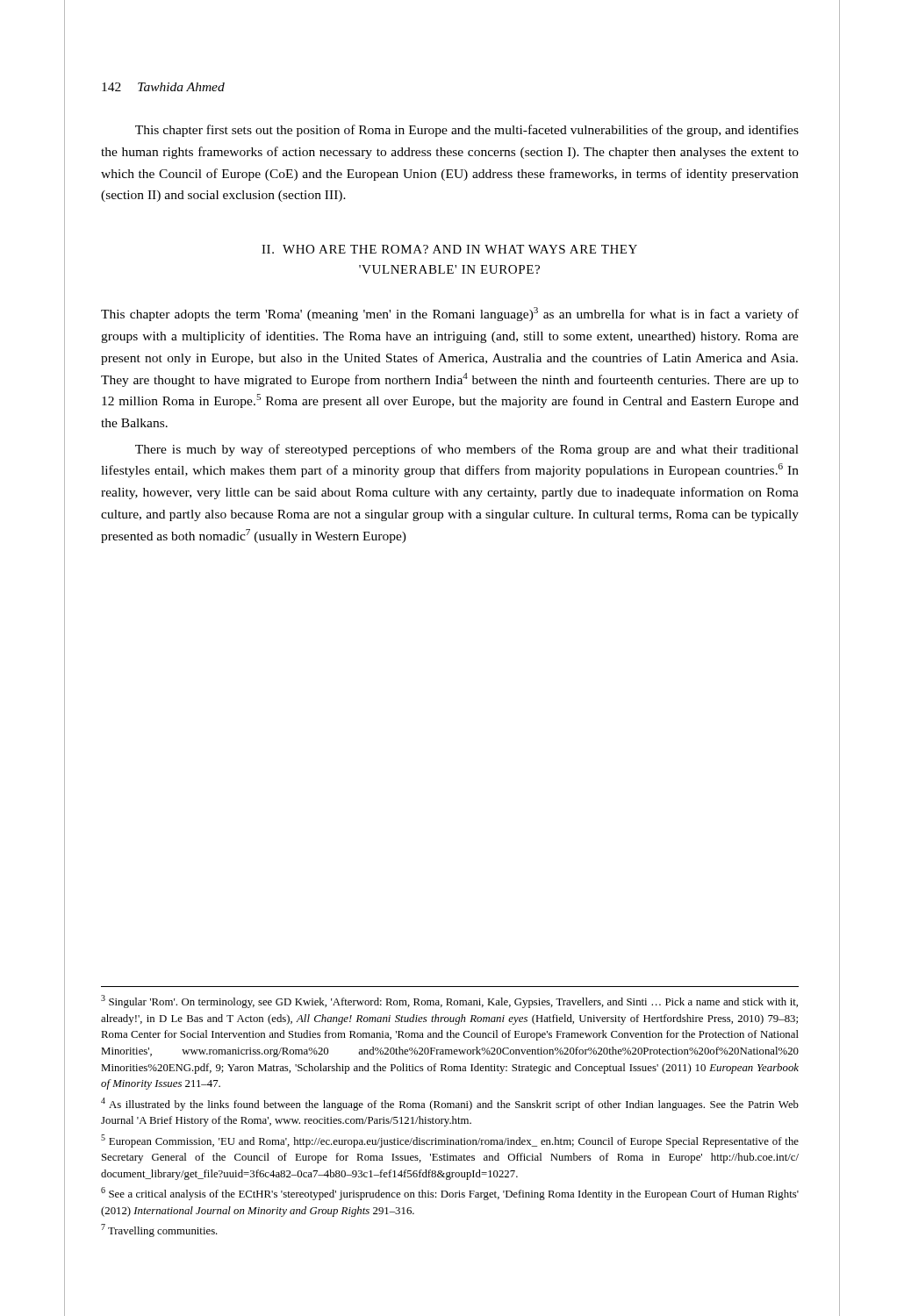The image size is (904, 1316).
Task: Find the footnote that reads "4 As illustrated by the links found"
Action: point(450,1111)
